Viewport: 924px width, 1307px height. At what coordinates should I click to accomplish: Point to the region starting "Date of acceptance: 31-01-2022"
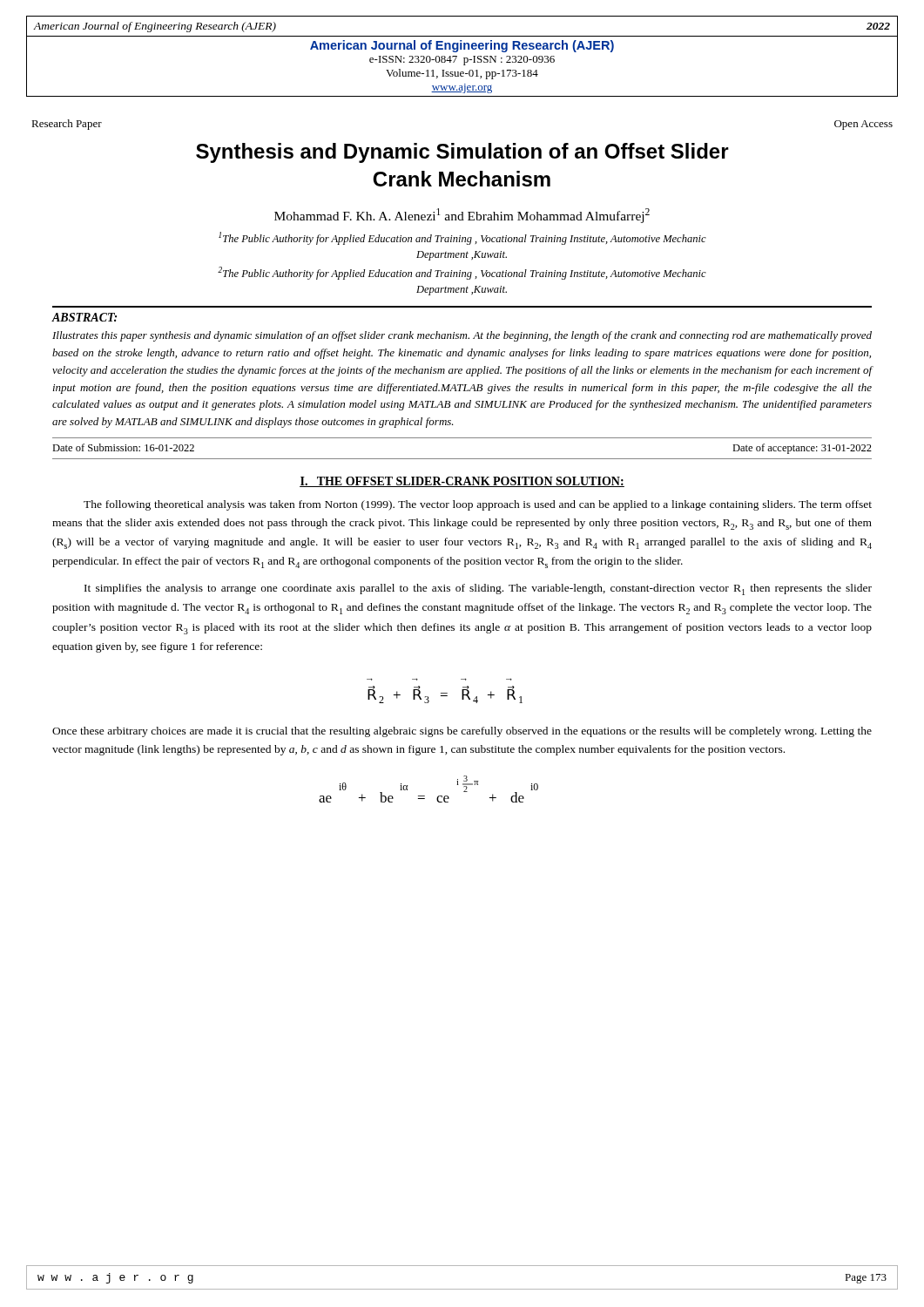pyautogui.click(x=802, y=448)
